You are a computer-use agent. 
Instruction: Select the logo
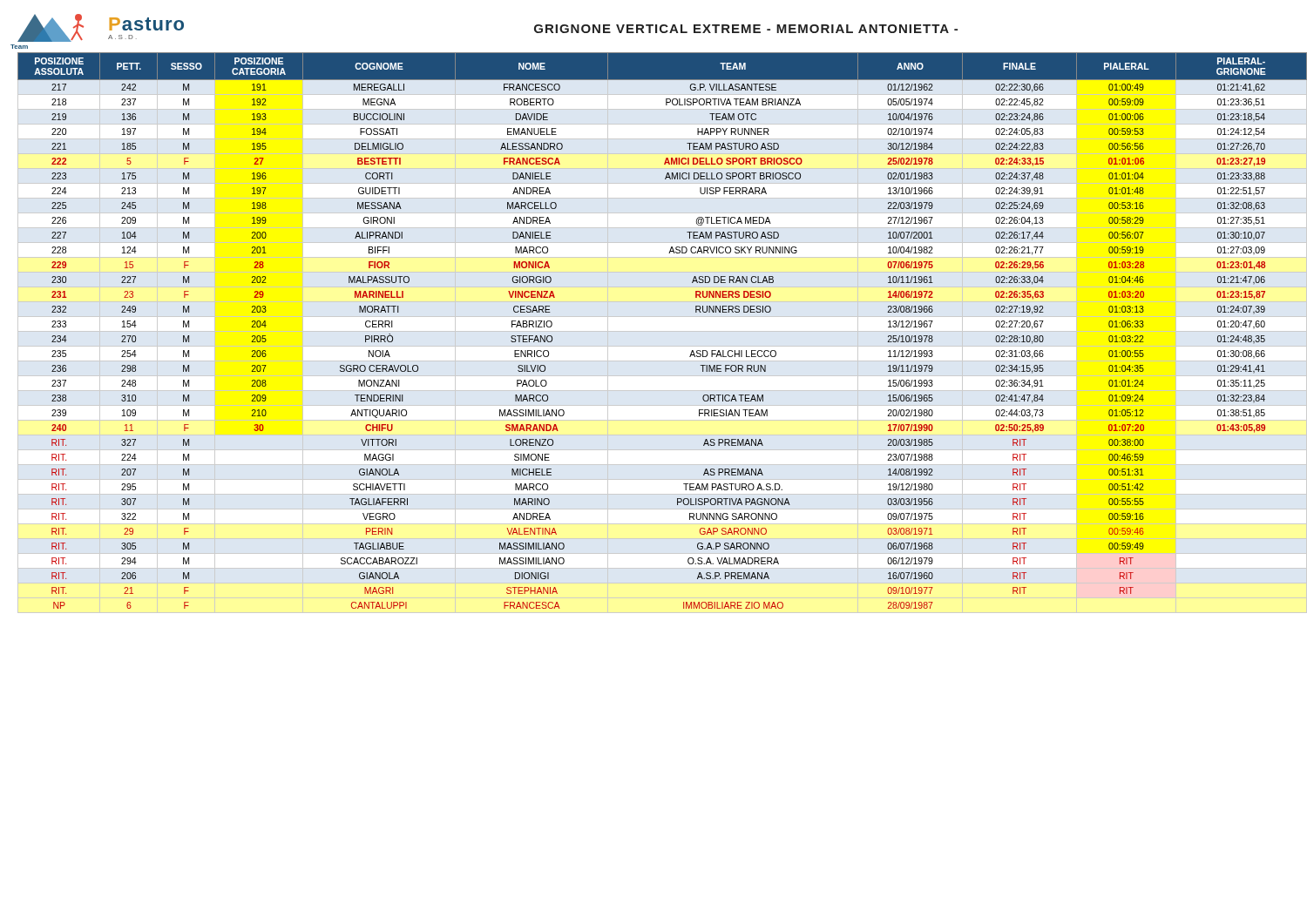97,28
